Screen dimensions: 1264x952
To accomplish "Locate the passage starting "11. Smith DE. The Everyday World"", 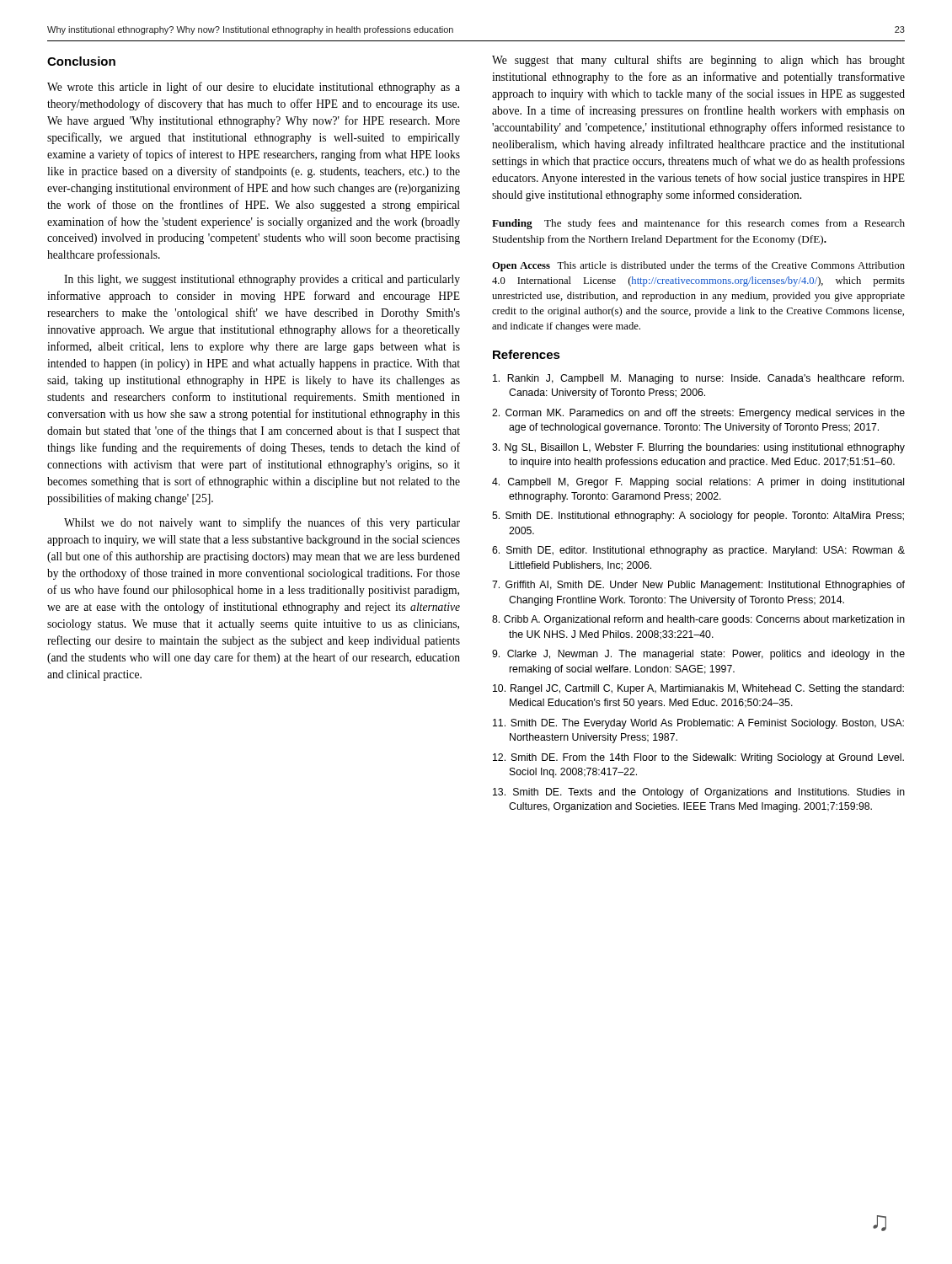I will pyautogui.click(x=698, y=730).
